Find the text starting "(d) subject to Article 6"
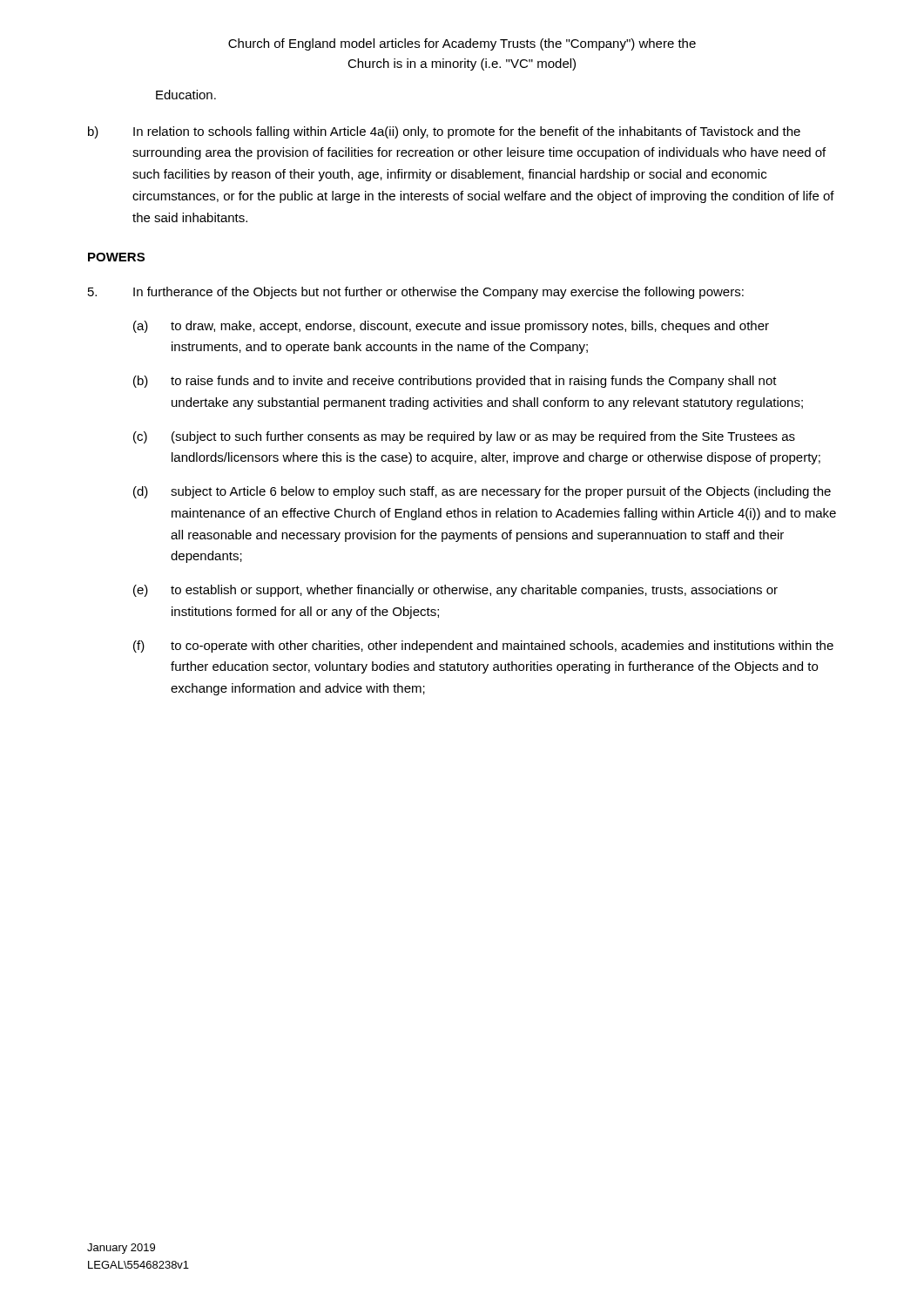This screenshot has height=1307, width=924. click(x=485, y=524)
